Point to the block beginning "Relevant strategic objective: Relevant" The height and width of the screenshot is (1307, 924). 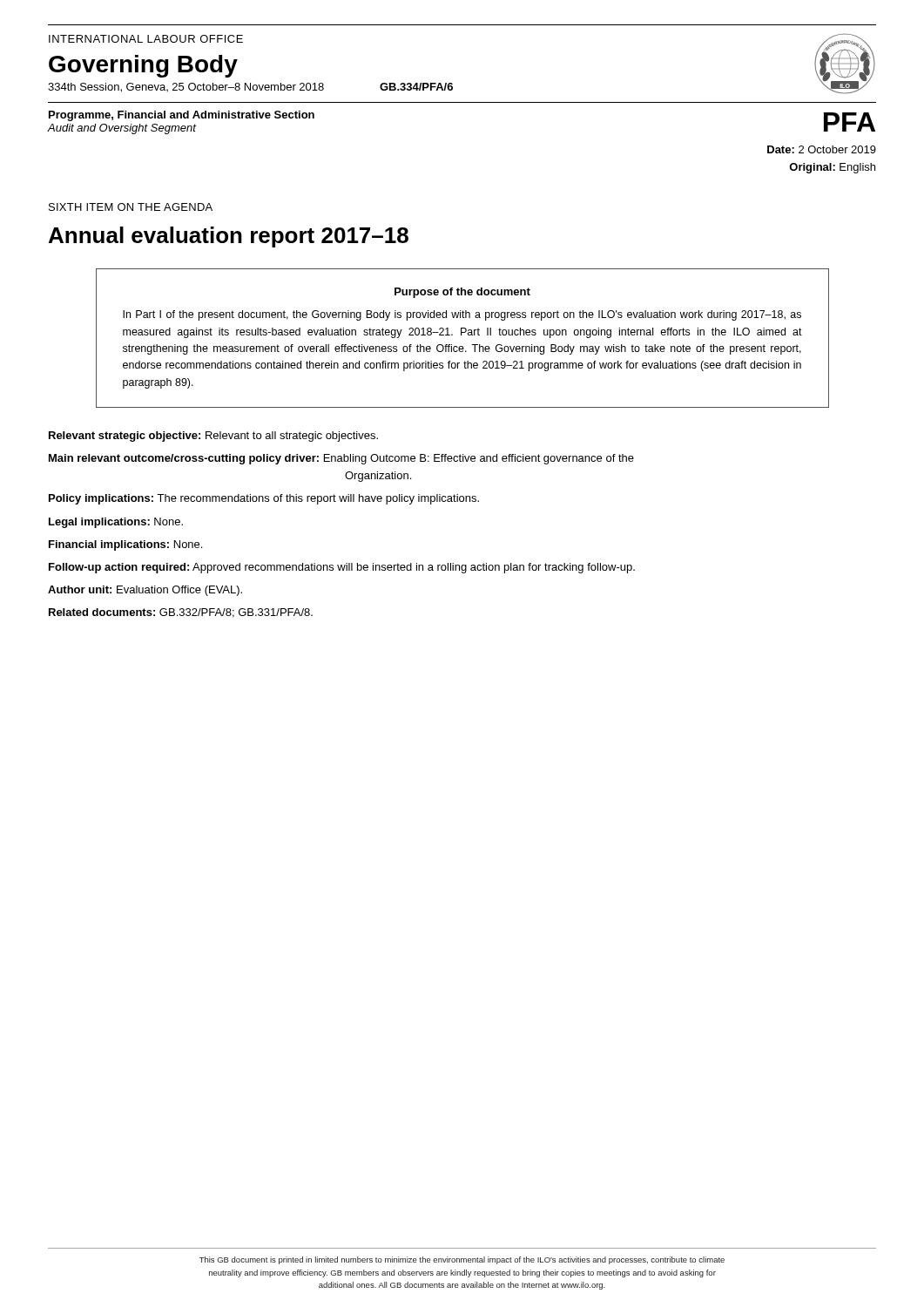213,435
